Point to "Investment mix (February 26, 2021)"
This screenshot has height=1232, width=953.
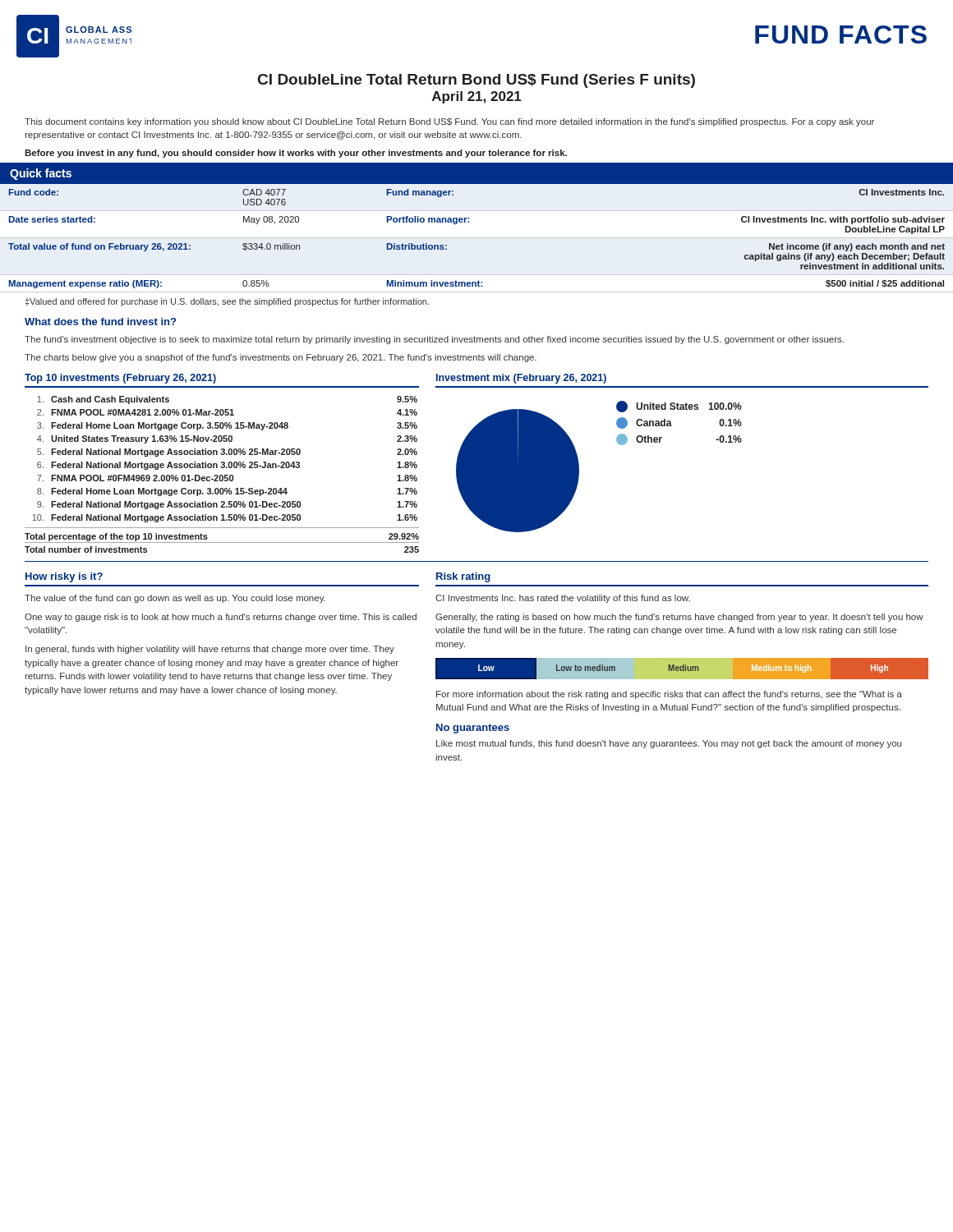point(521,378)
